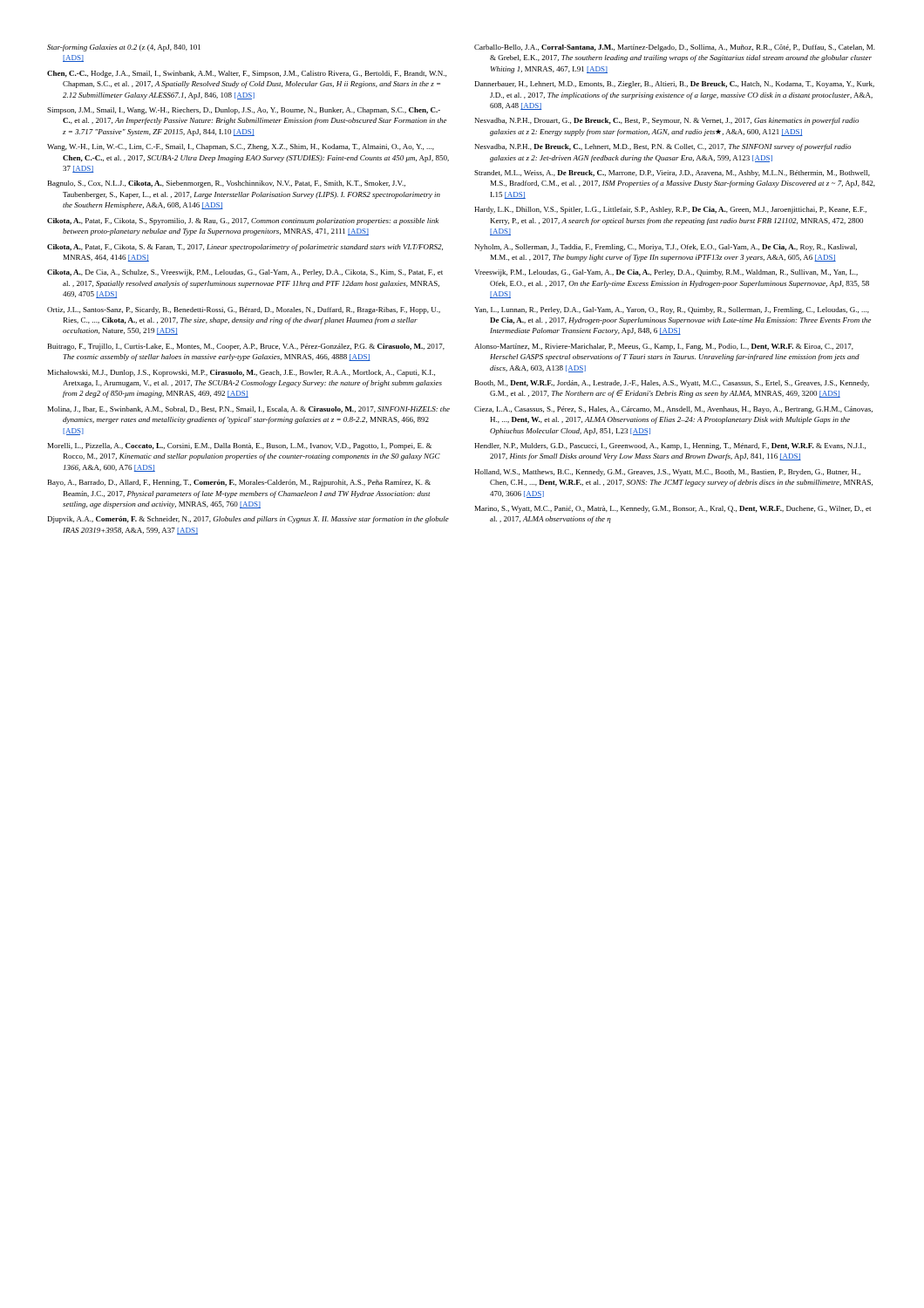
Task: Click the passage that begins "Nesvadba, N.P.H., Drouart, G., De Breuck,"
Action: tap(667, 126)
